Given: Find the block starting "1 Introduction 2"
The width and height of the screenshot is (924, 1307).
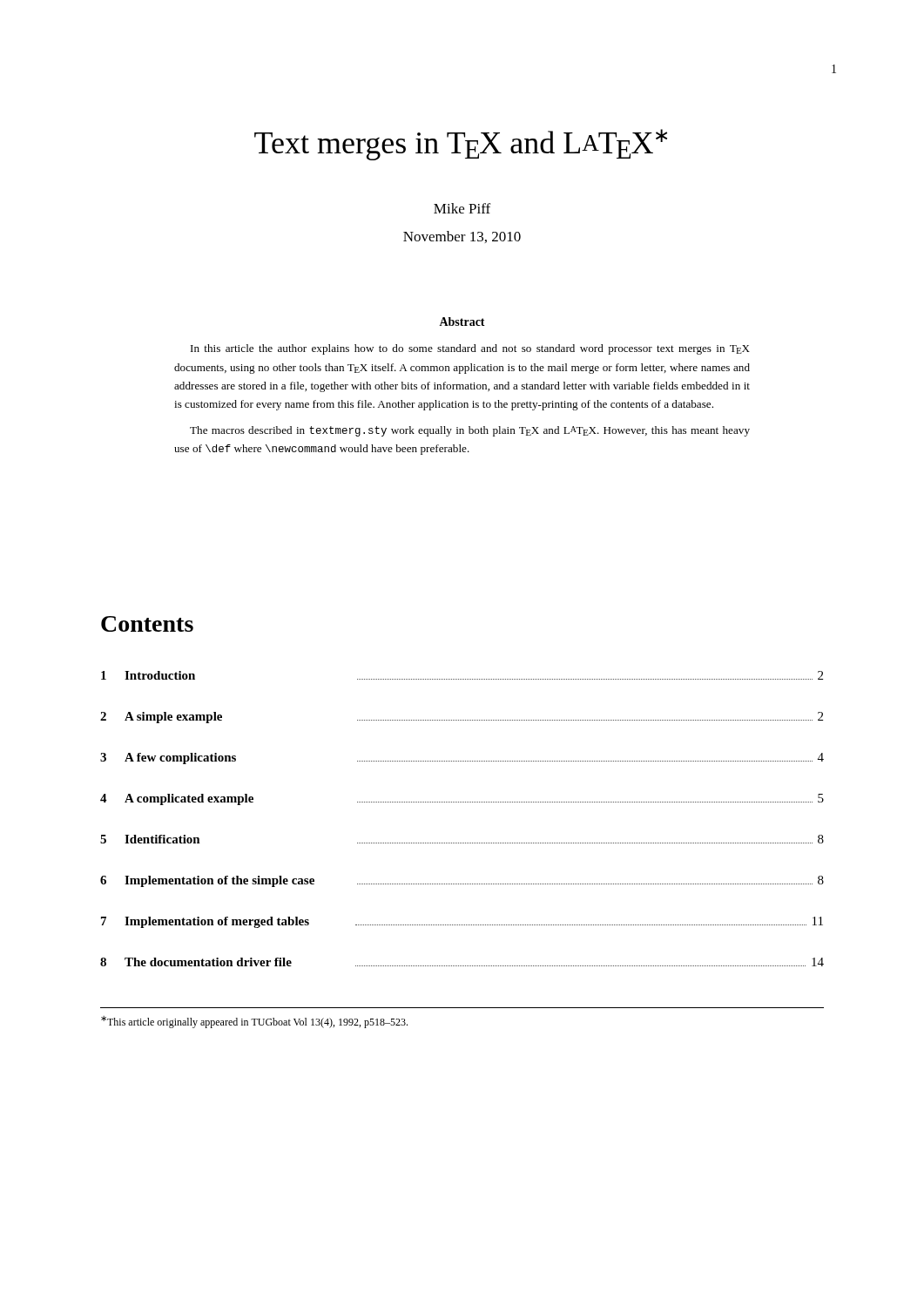Looking at the screenshot, I should (x=462, y=676).
